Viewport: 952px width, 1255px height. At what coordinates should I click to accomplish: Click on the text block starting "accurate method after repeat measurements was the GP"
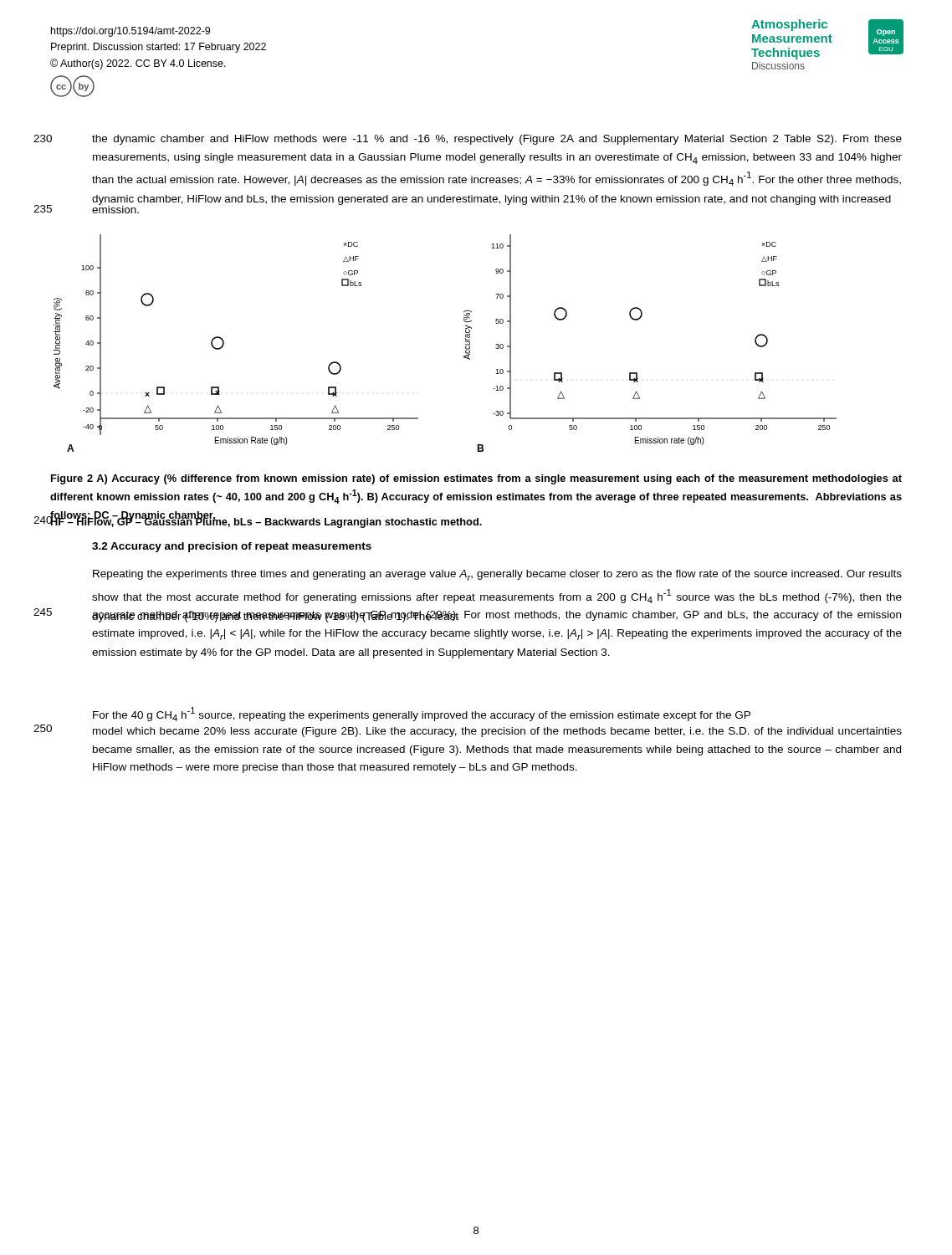[497, 634]
